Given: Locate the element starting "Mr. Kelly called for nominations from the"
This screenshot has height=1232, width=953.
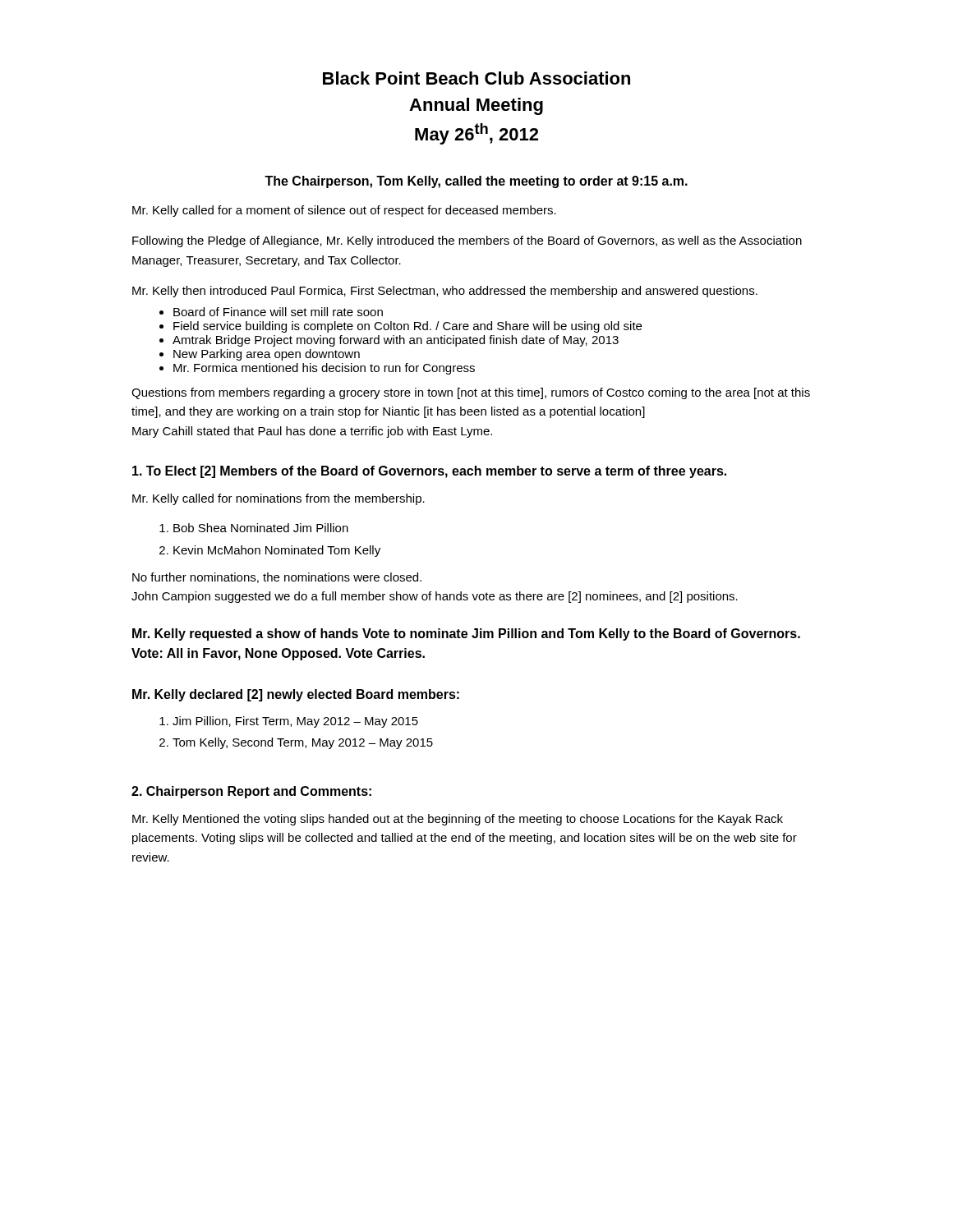Looking at the screenshot, I should click(278, 498).
